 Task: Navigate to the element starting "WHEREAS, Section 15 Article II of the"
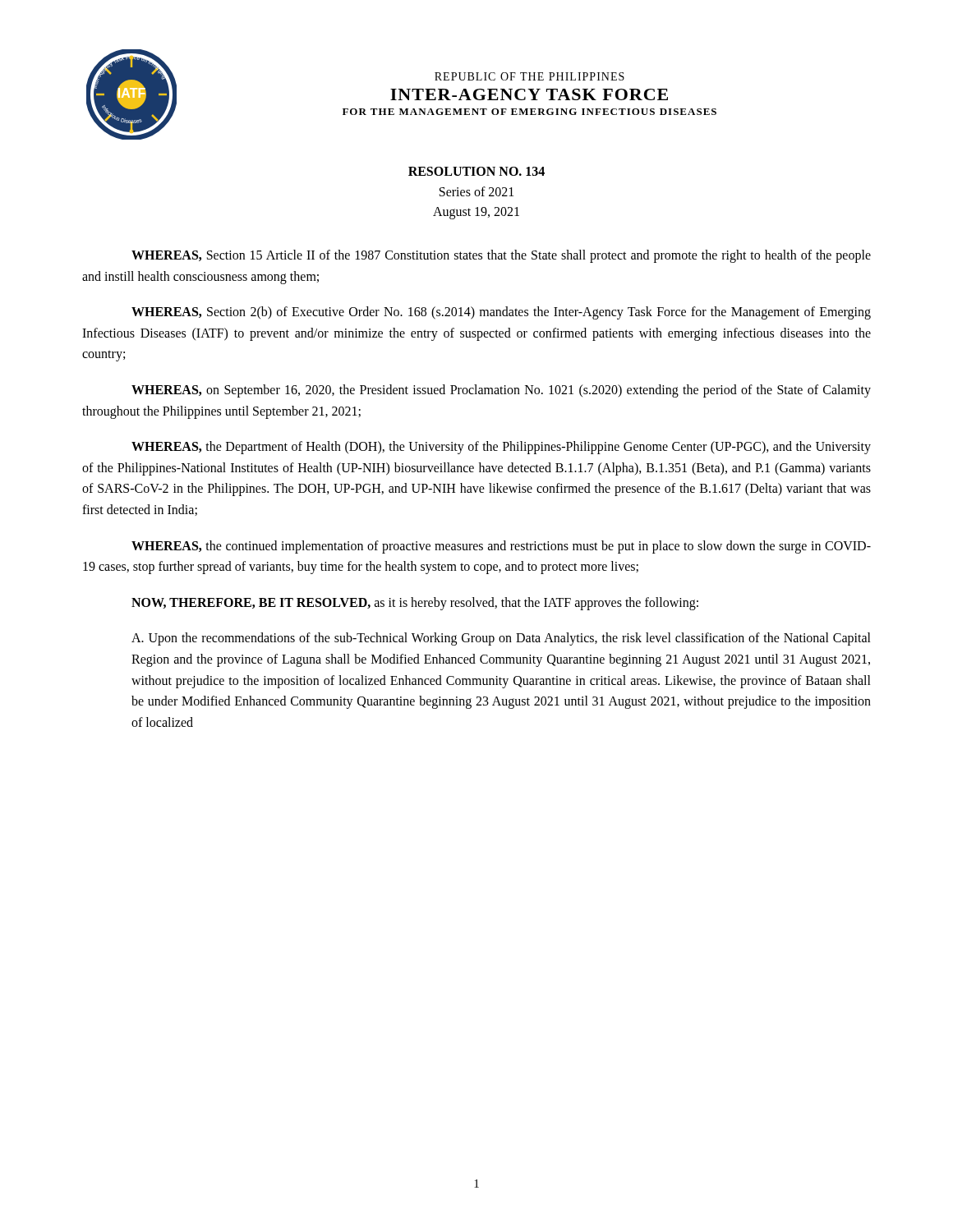[x=476, y=266]
